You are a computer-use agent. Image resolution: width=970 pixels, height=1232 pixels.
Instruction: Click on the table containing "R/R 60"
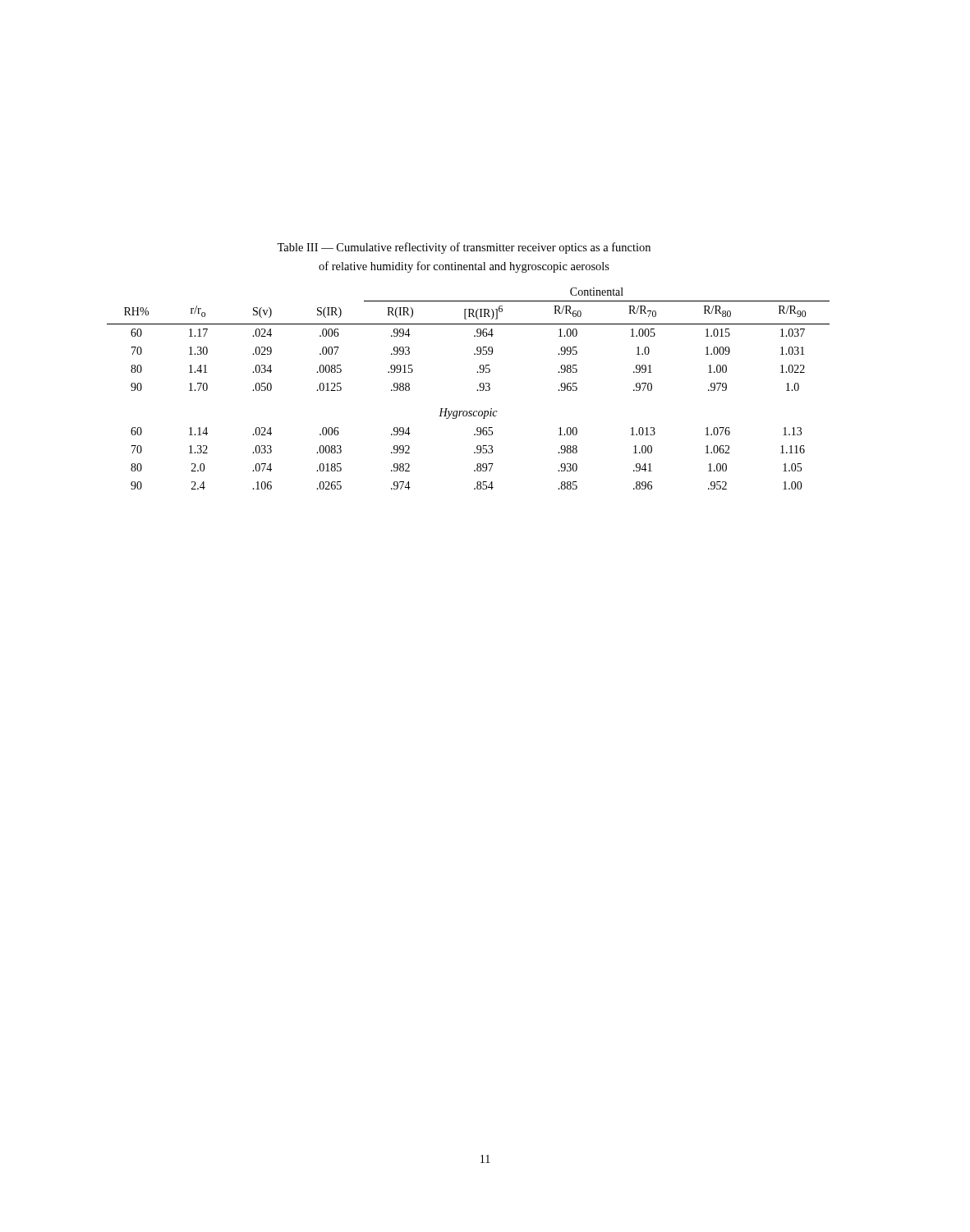point(468,389)
